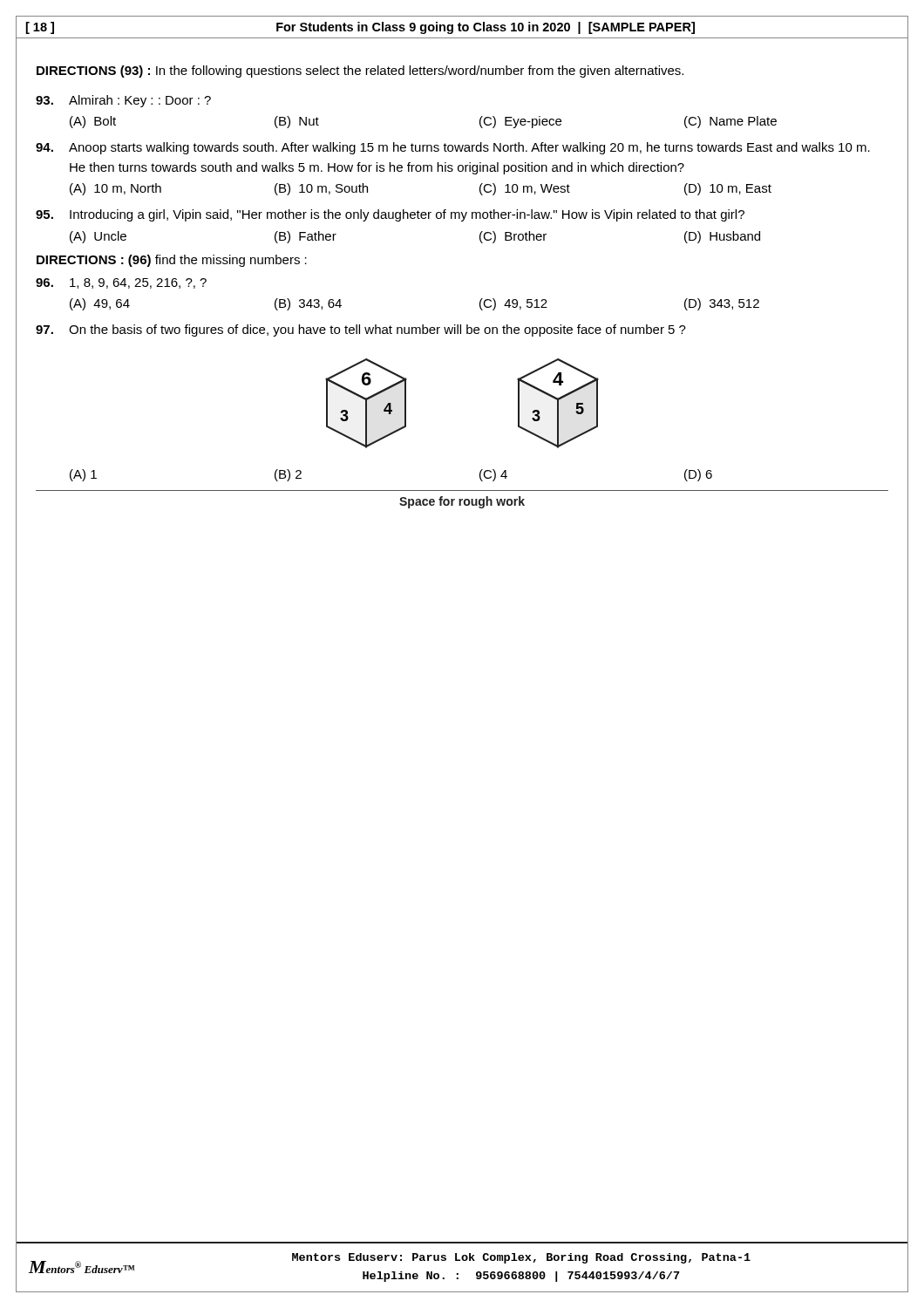Find the block on this page that starts "On the basis of two figures of dice,"
Image resolution: width=924 pixels, height=1308 pixels.
(462, 329)
